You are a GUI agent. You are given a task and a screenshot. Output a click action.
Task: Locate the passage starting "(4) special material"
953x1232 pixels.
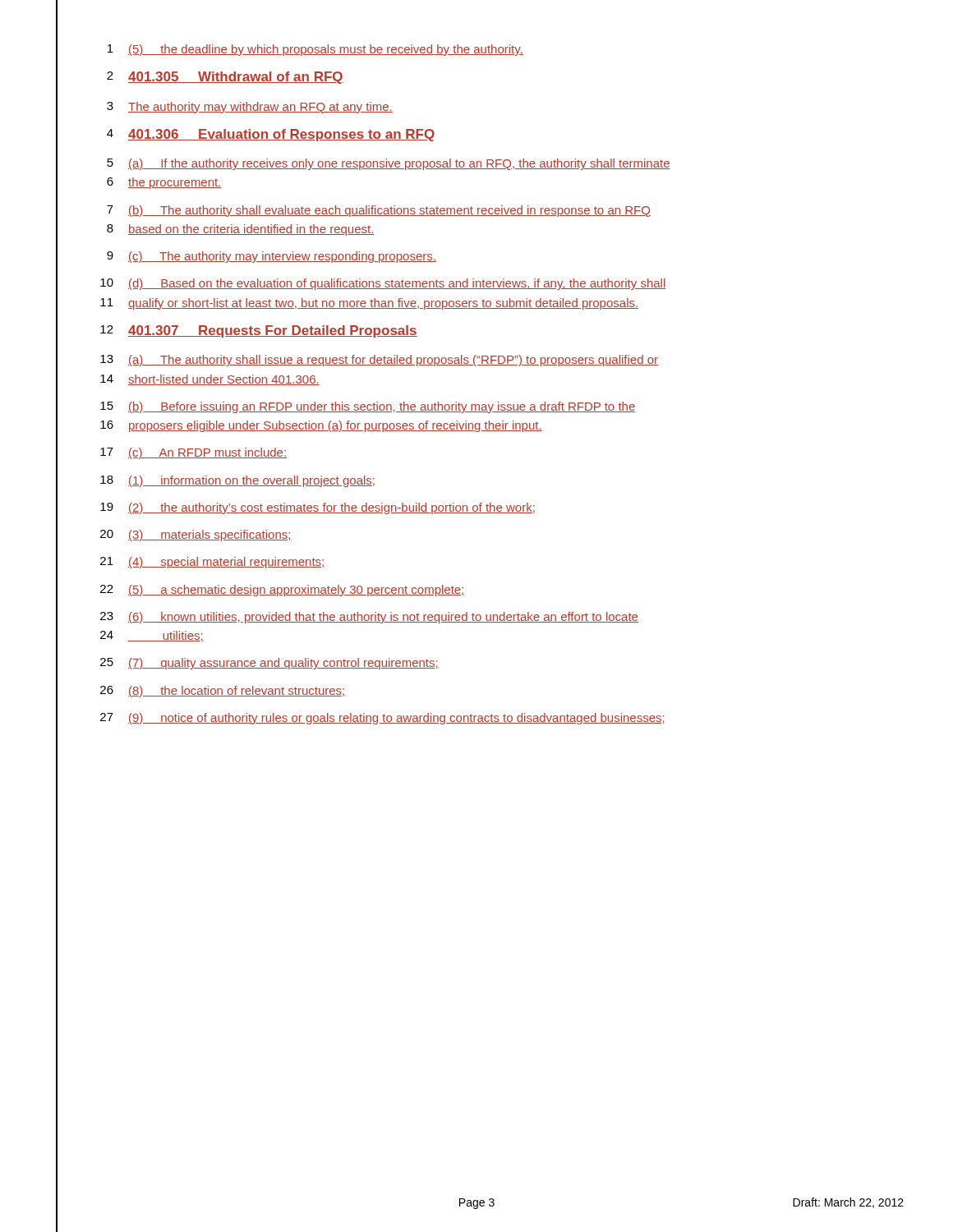(x=226, y=562)
